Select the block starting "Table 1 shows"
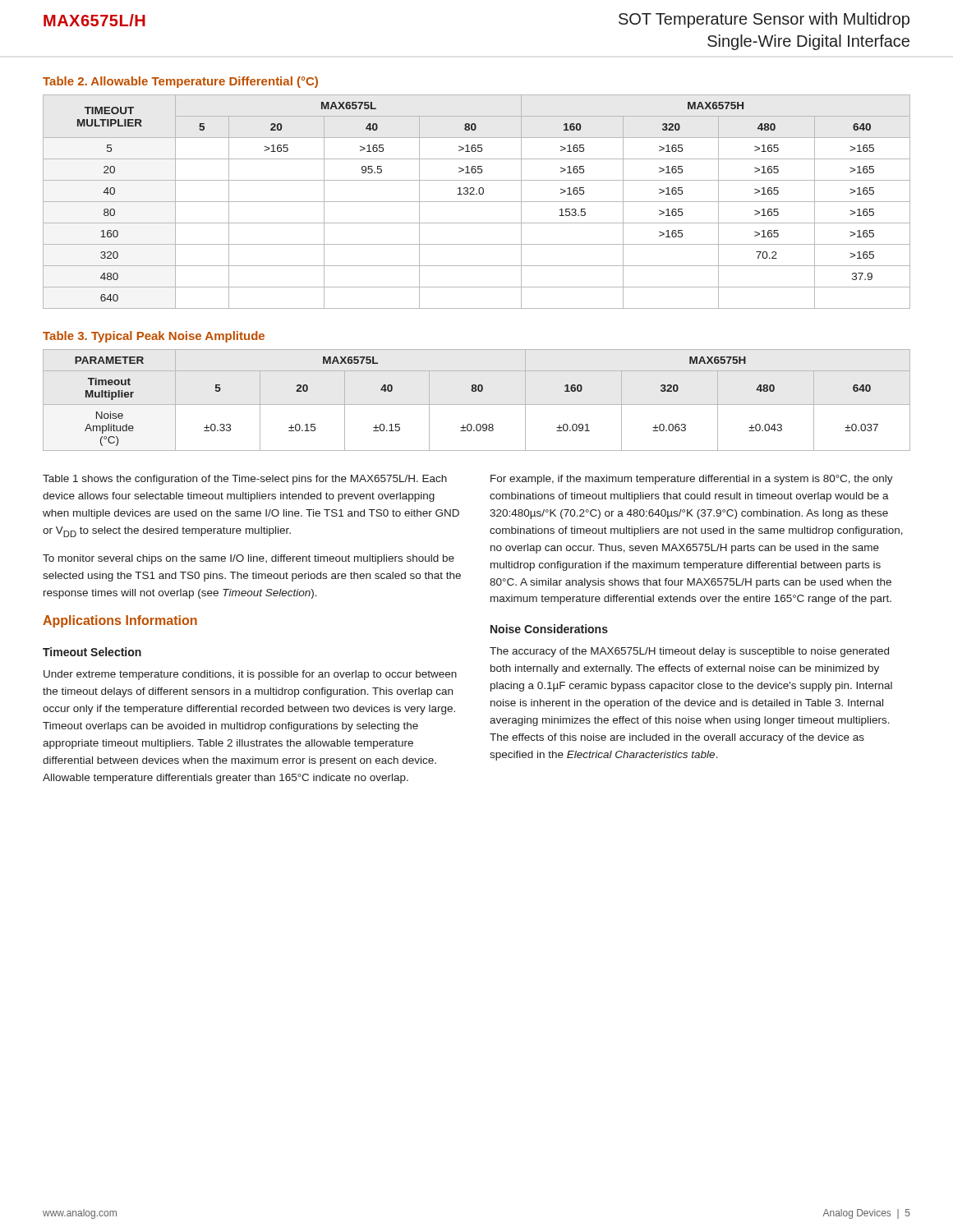The width and height of the screenshot is (953, 1232). (x=253, y=536)
